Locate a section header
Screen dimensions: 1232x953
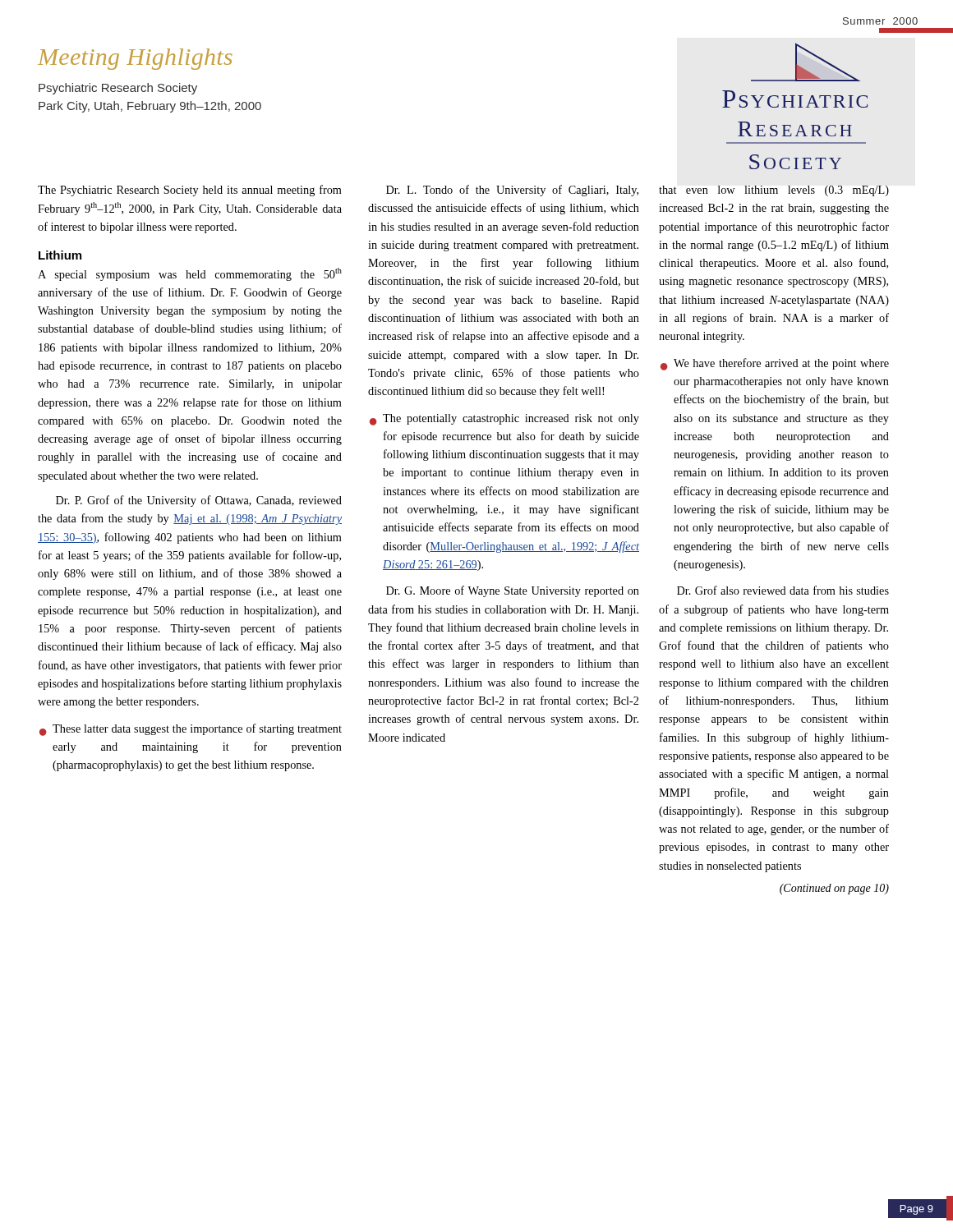[x=60, y=255]
